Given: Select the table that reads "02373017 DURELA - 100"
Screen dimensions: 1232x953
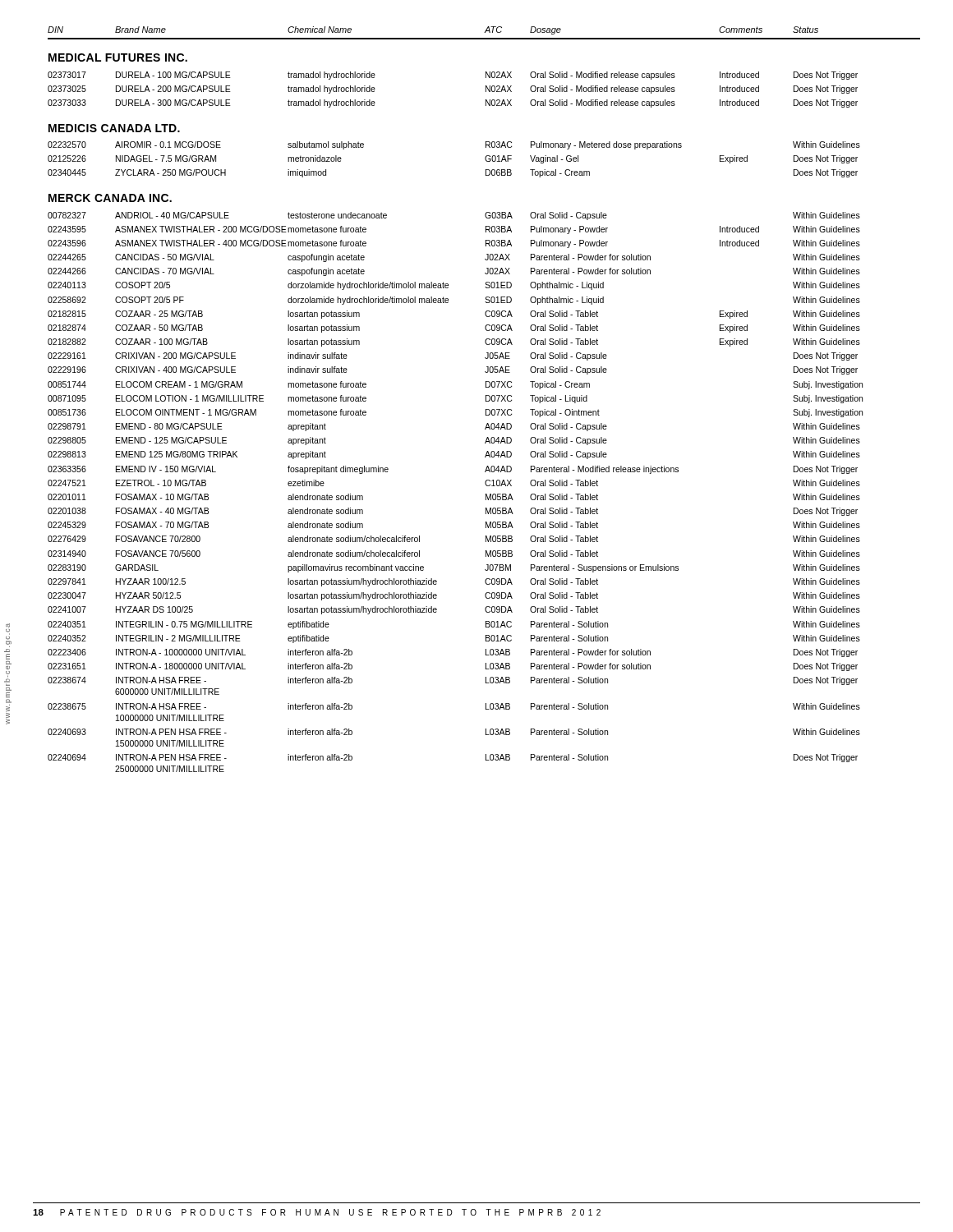Looking at the screenshot, I should point(484,89).
